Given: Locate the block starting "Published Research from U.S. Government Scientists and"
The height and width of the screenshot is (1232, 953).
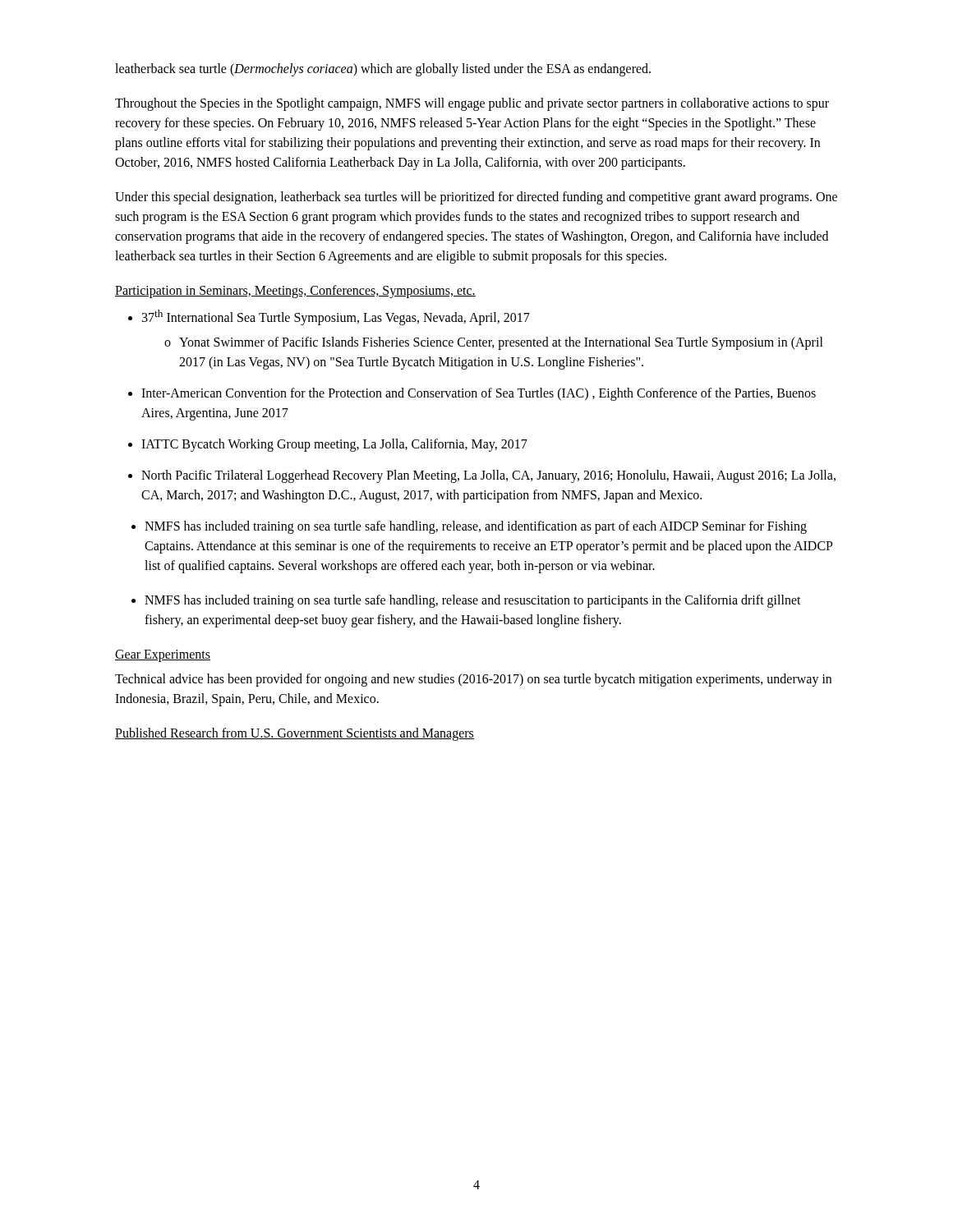Looking at the screenshot, I should (476, 734).
